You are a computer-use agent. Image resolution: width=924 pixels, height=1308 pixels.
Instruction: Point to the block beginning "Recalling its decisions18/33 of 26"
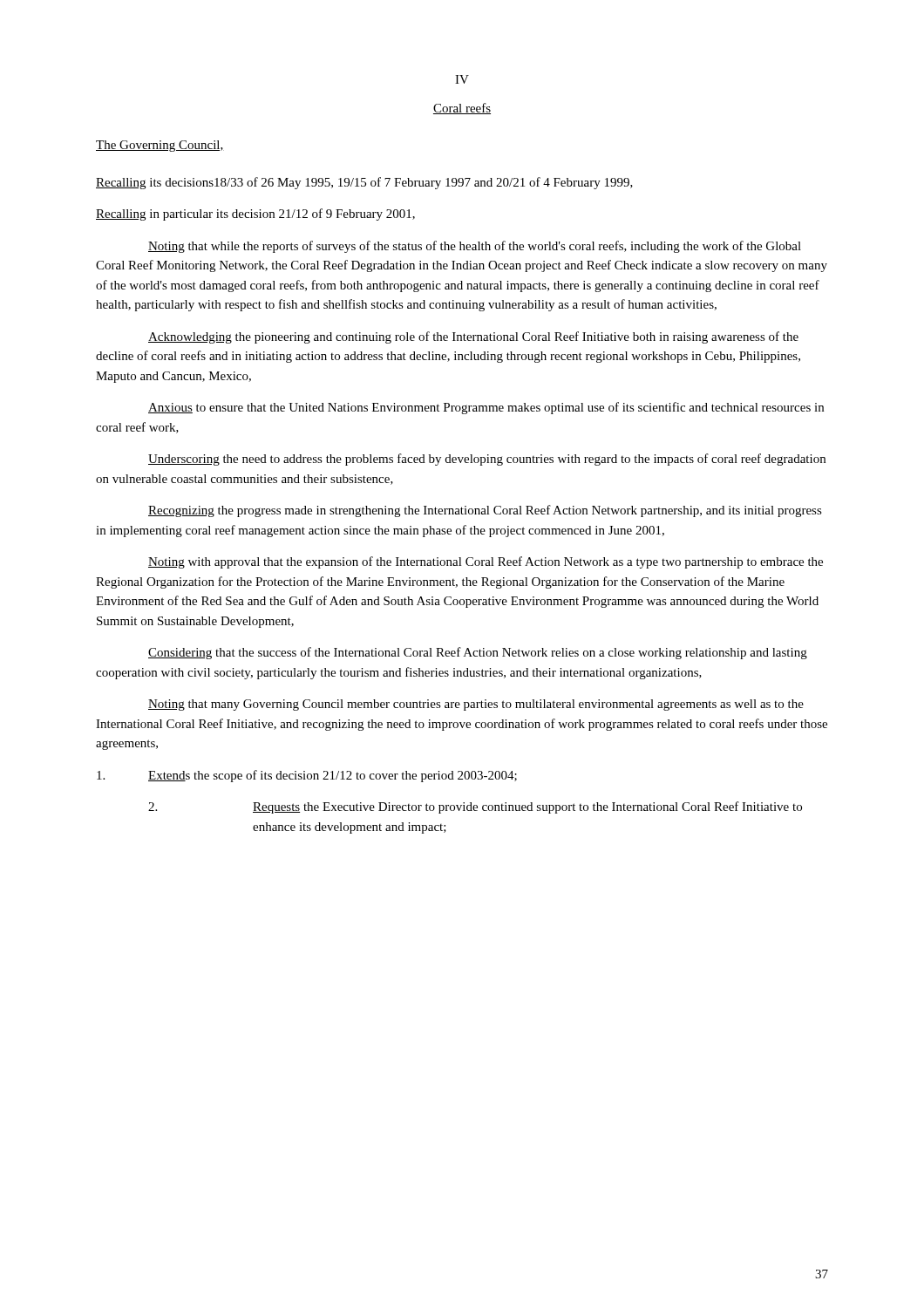coord(462,182)
